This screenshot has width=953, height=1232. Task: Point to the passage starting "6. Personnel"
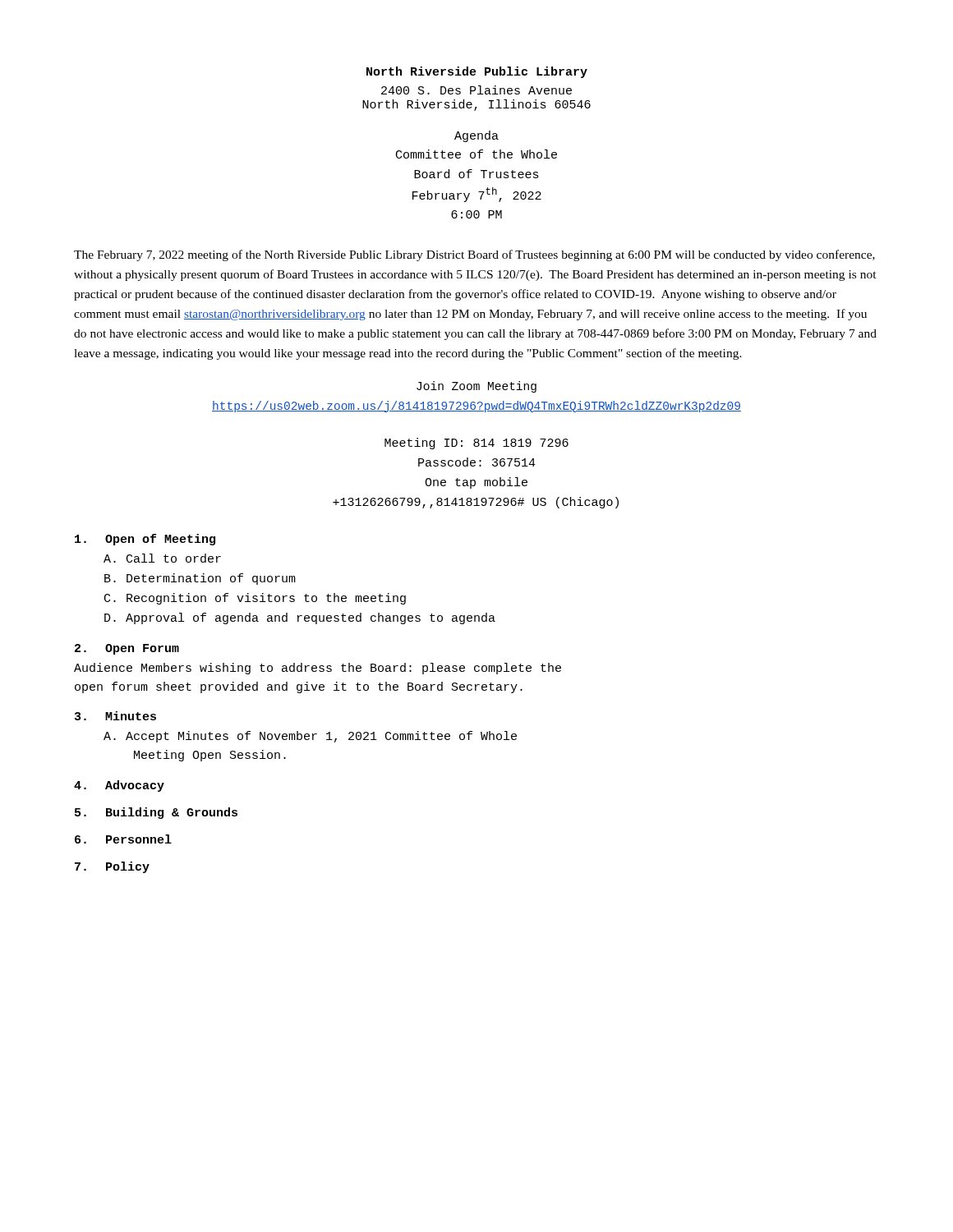coord(123,840)
